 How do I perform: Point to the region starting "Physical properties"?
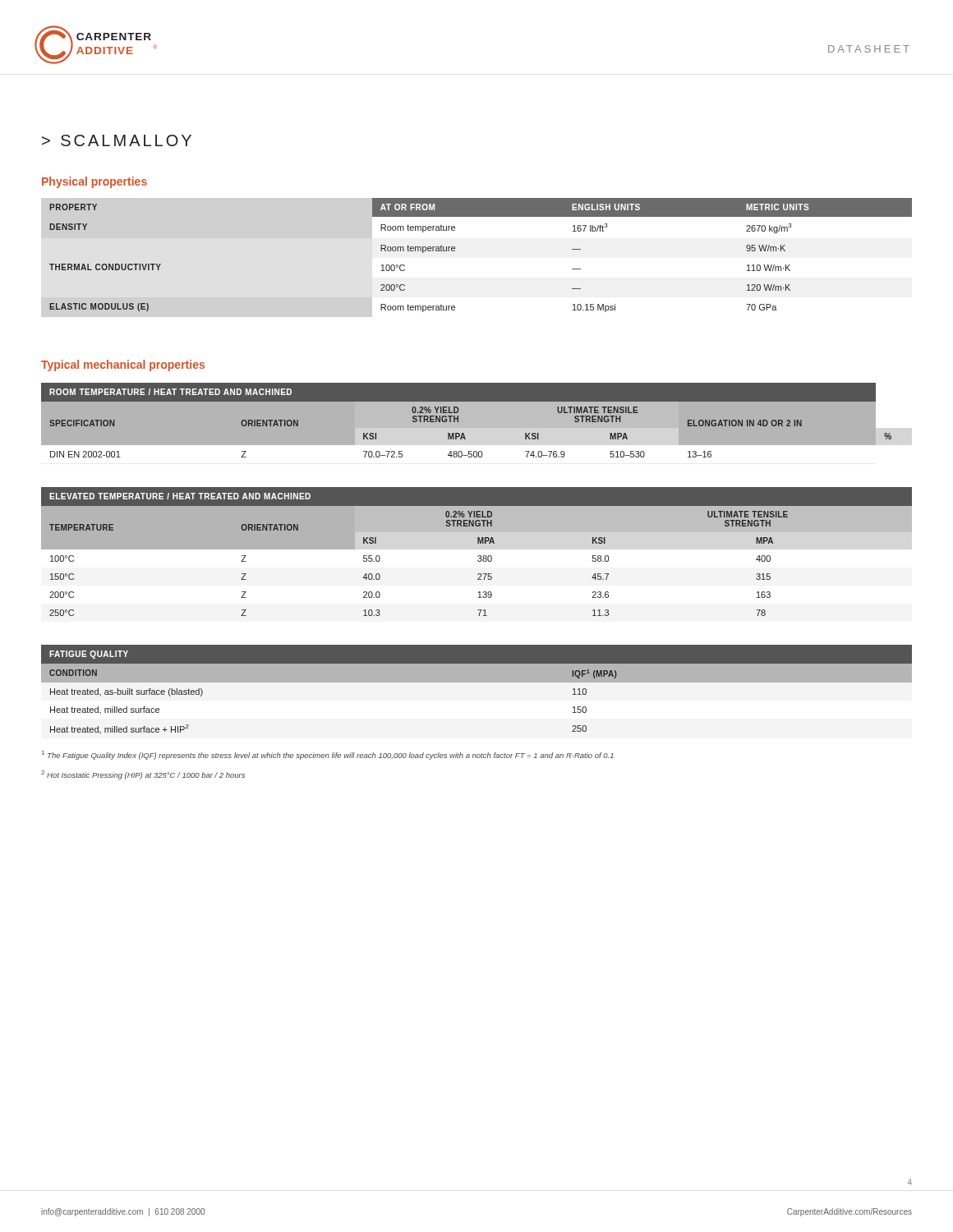click(94, 182)
